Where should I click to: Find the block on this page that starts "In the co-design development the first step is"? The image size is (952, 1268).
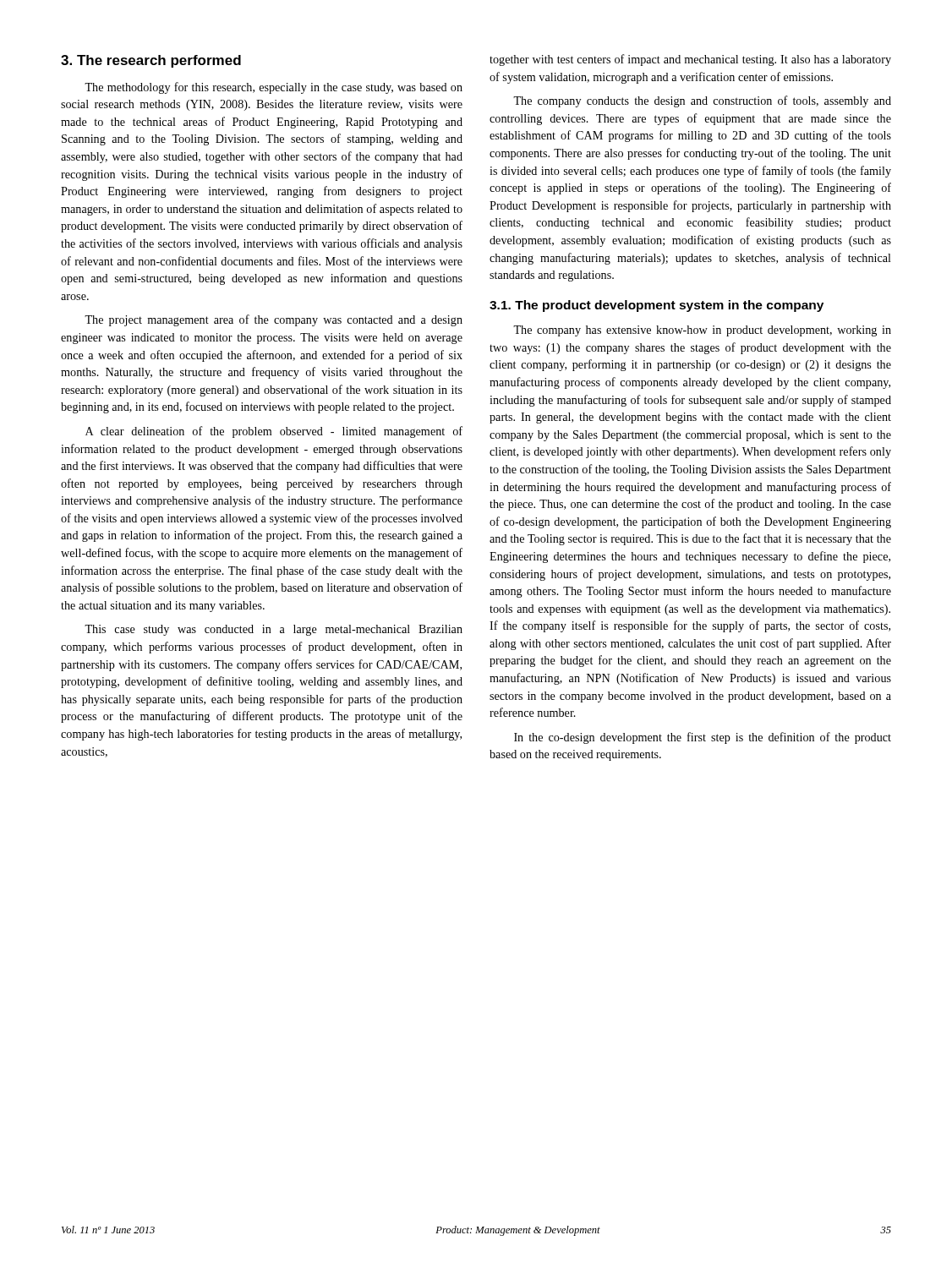click(690, 746)
